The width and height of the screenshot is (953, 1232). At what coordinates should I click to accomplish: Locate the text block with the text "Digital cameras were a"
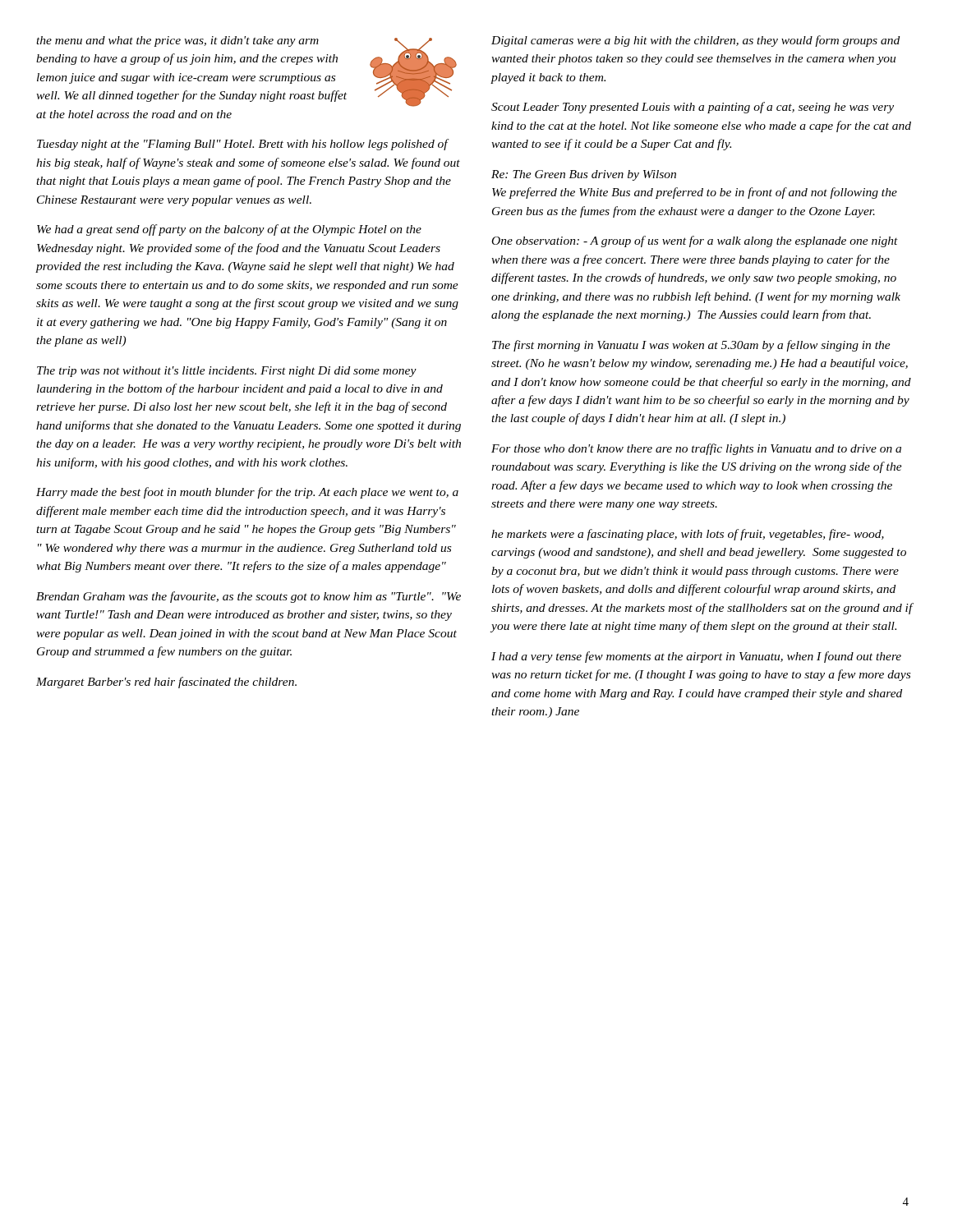pos(696,58)
